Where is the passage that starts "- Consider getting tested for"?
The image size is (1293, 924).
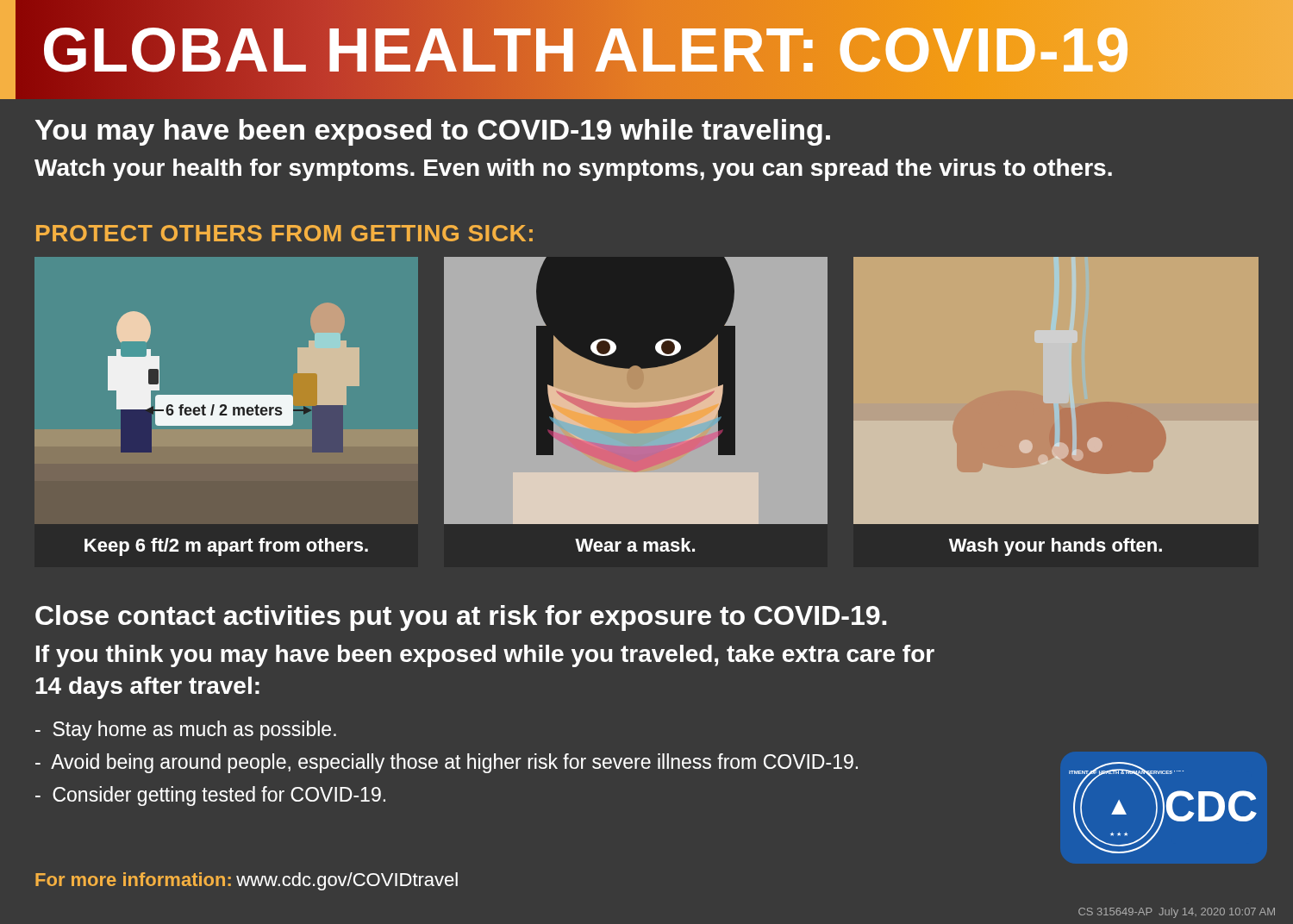coord(211,795)
